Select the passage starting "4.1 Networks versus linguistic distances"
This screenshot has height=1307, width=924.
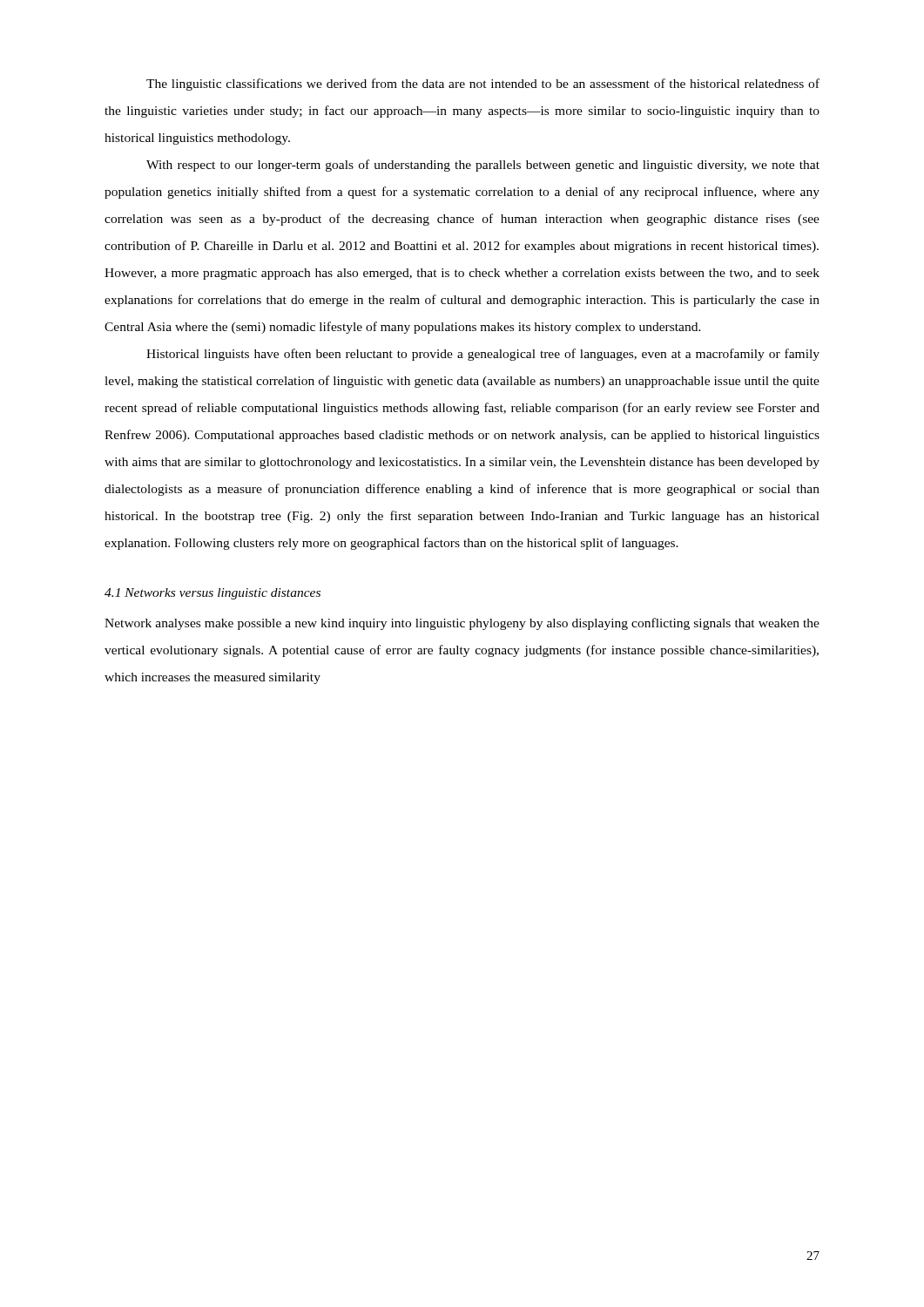click(x=213, y=592)
